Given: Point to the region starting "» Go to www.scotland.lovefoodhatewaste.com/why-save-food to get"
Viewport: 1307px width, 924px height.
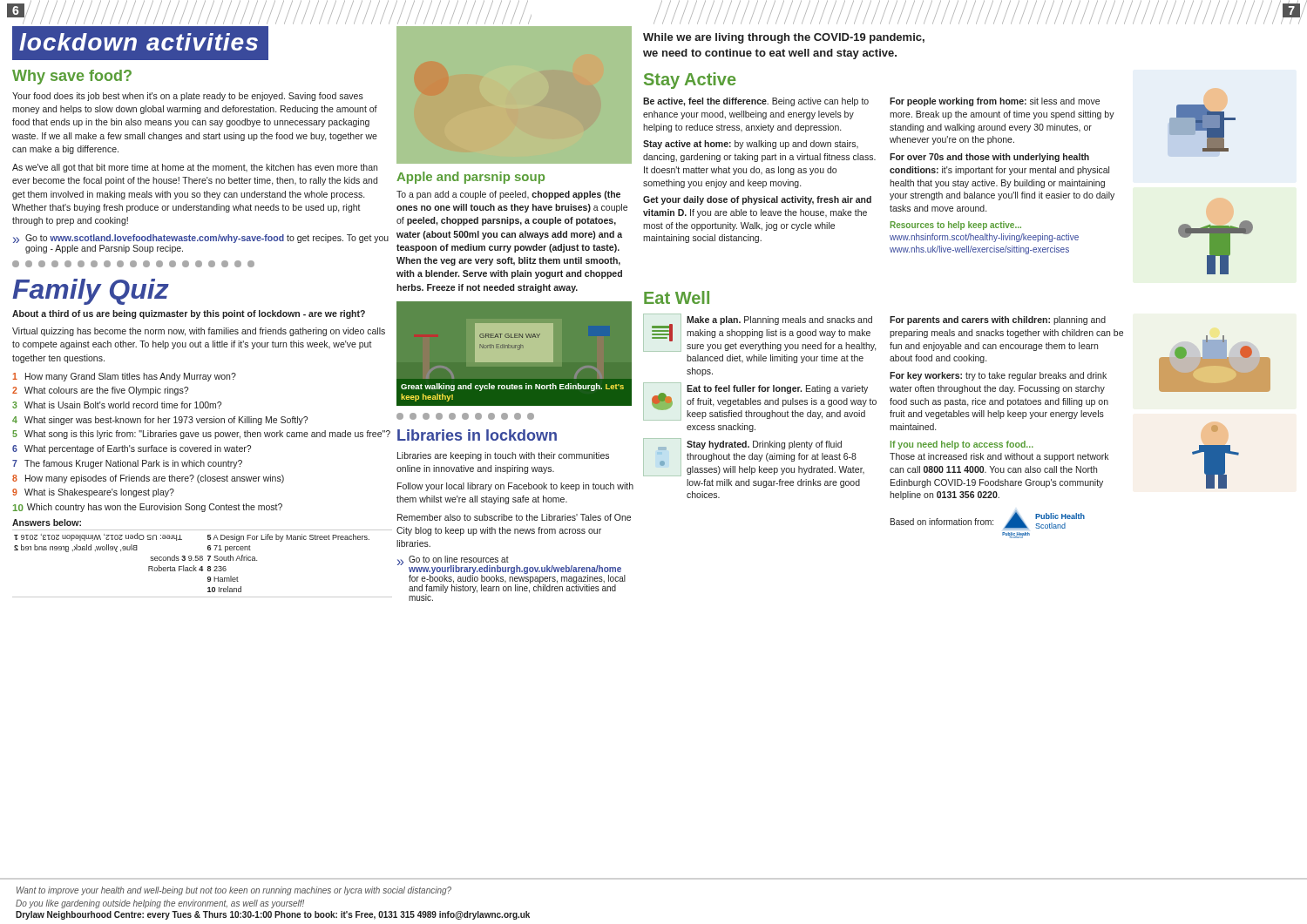Looking at the screenshot, I should pyautogui.click(x=202, y=243).
